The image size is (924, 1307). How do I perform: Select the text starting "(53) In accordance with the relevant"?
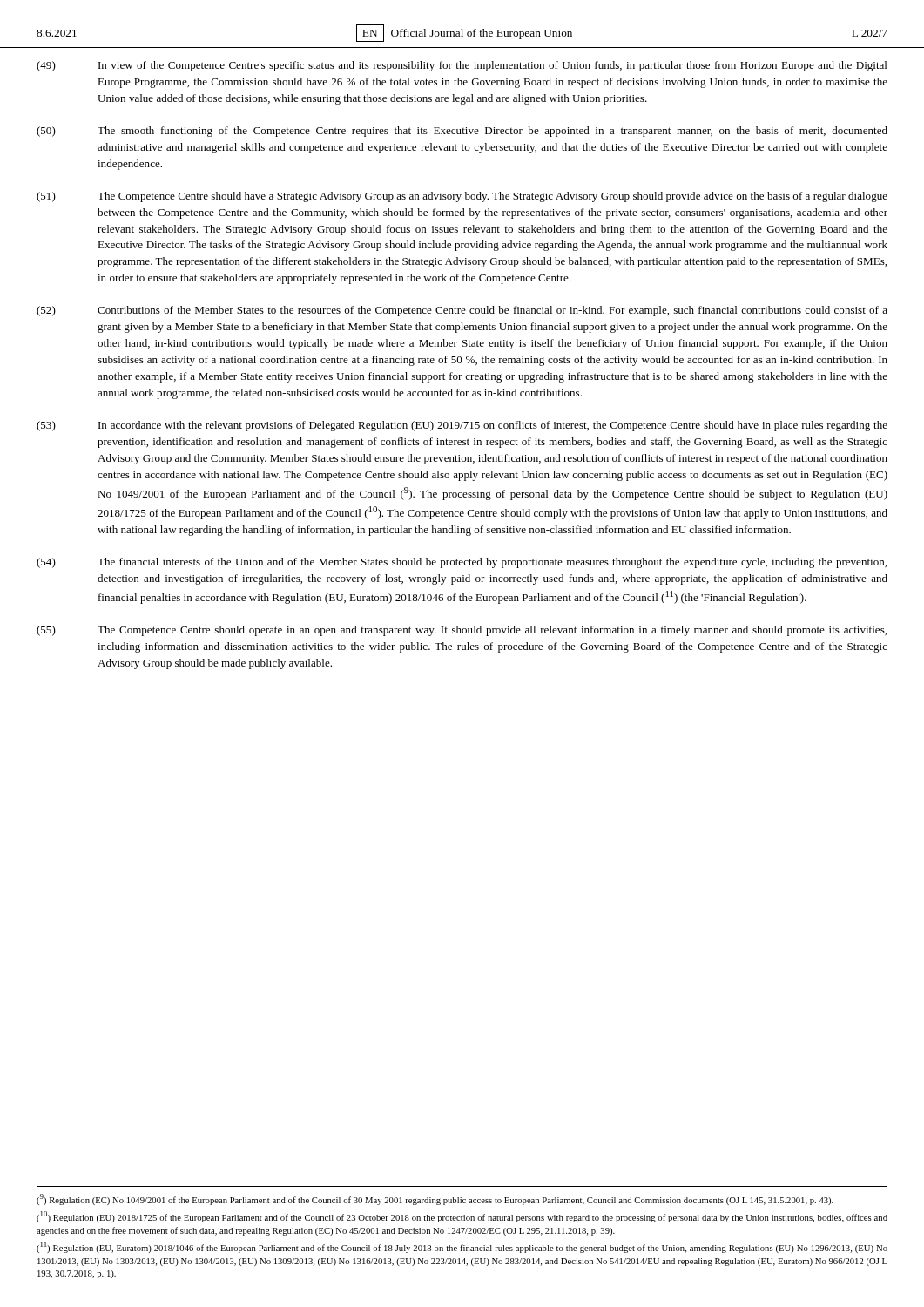tap(462, 478)
